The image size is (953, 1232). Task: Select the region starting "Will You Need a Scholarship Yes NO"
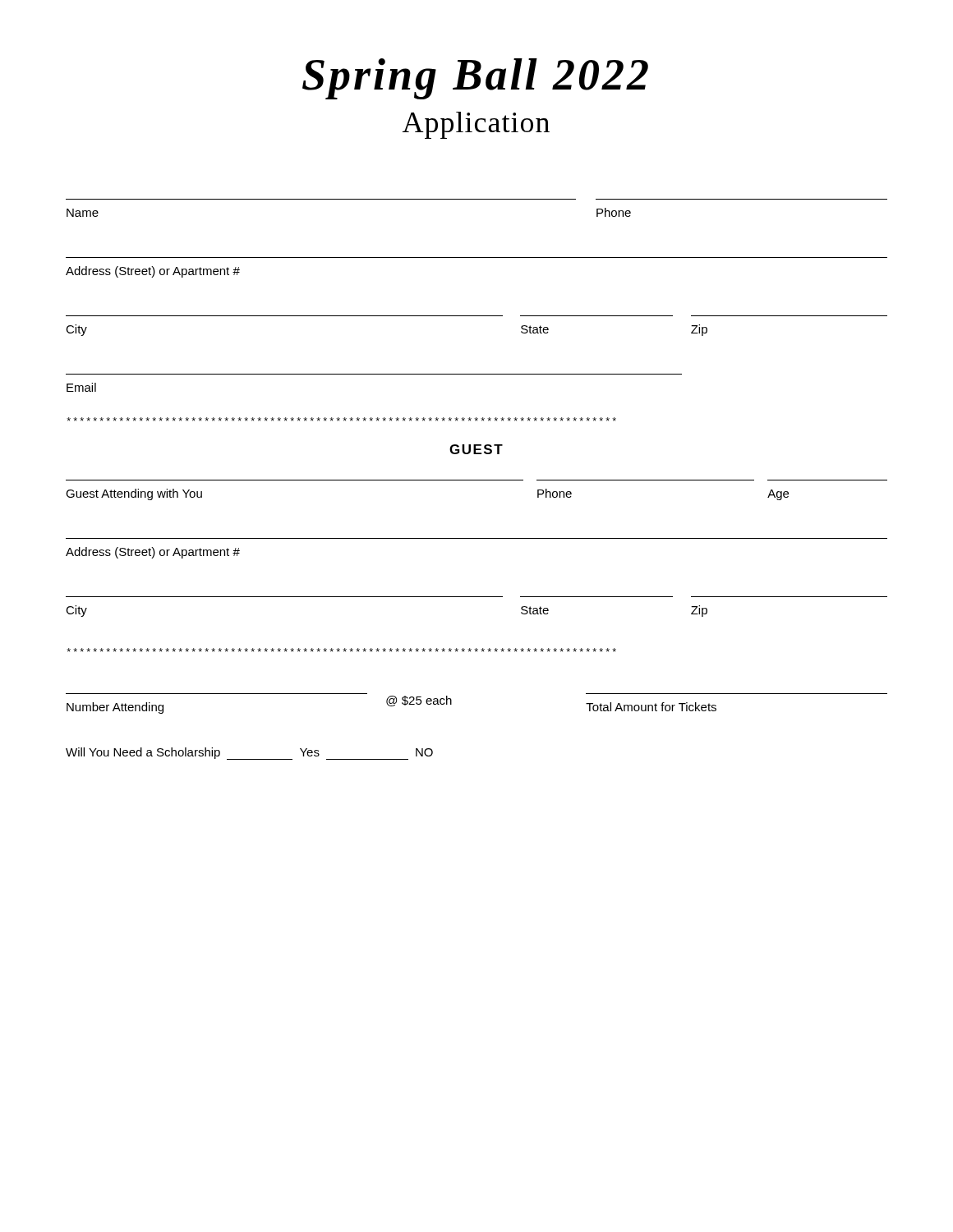pyautogui.click(x=250, y=752)
